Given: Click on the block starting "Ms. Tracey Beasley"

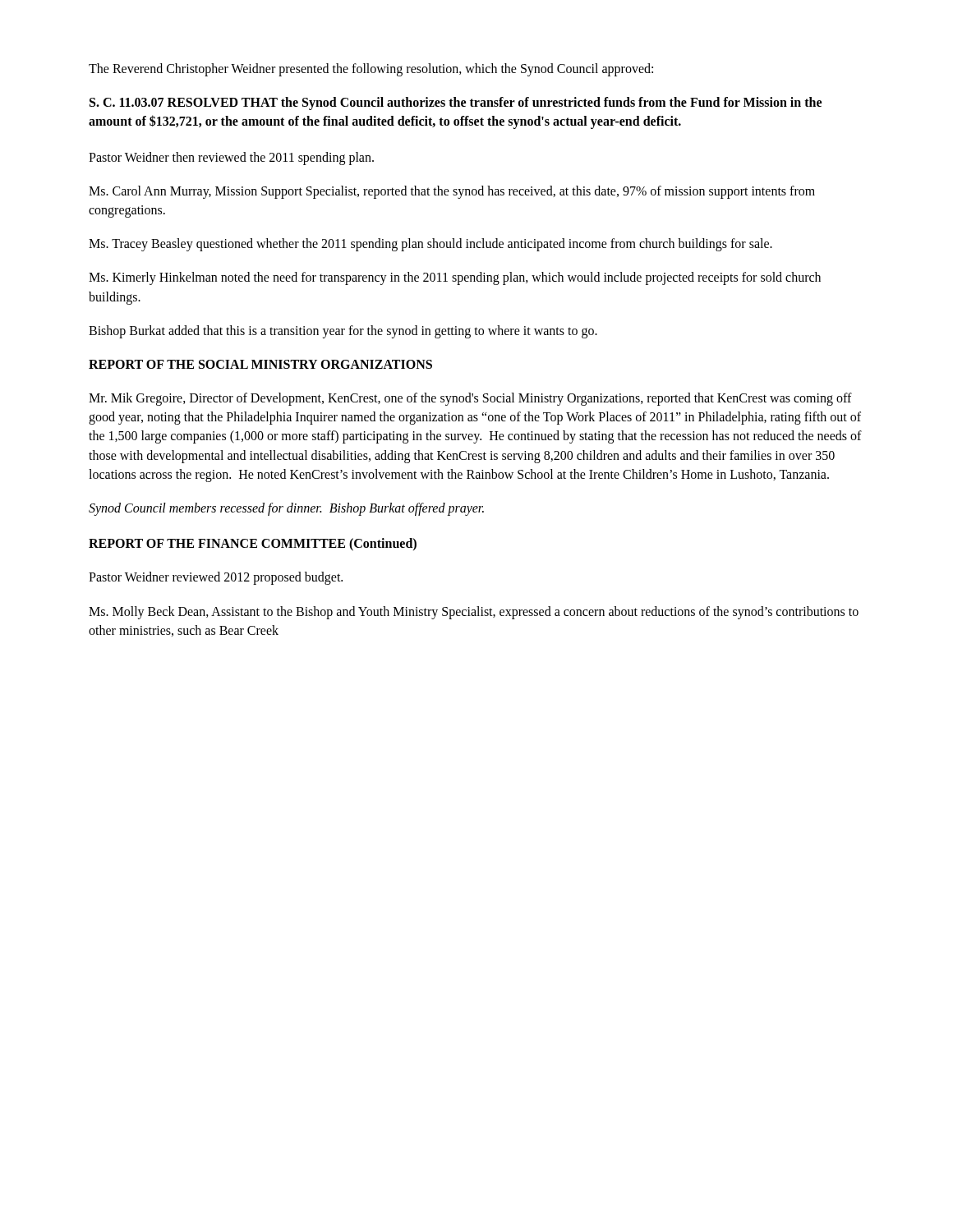Looking at the screenshot, I should (x=476, y=244).
